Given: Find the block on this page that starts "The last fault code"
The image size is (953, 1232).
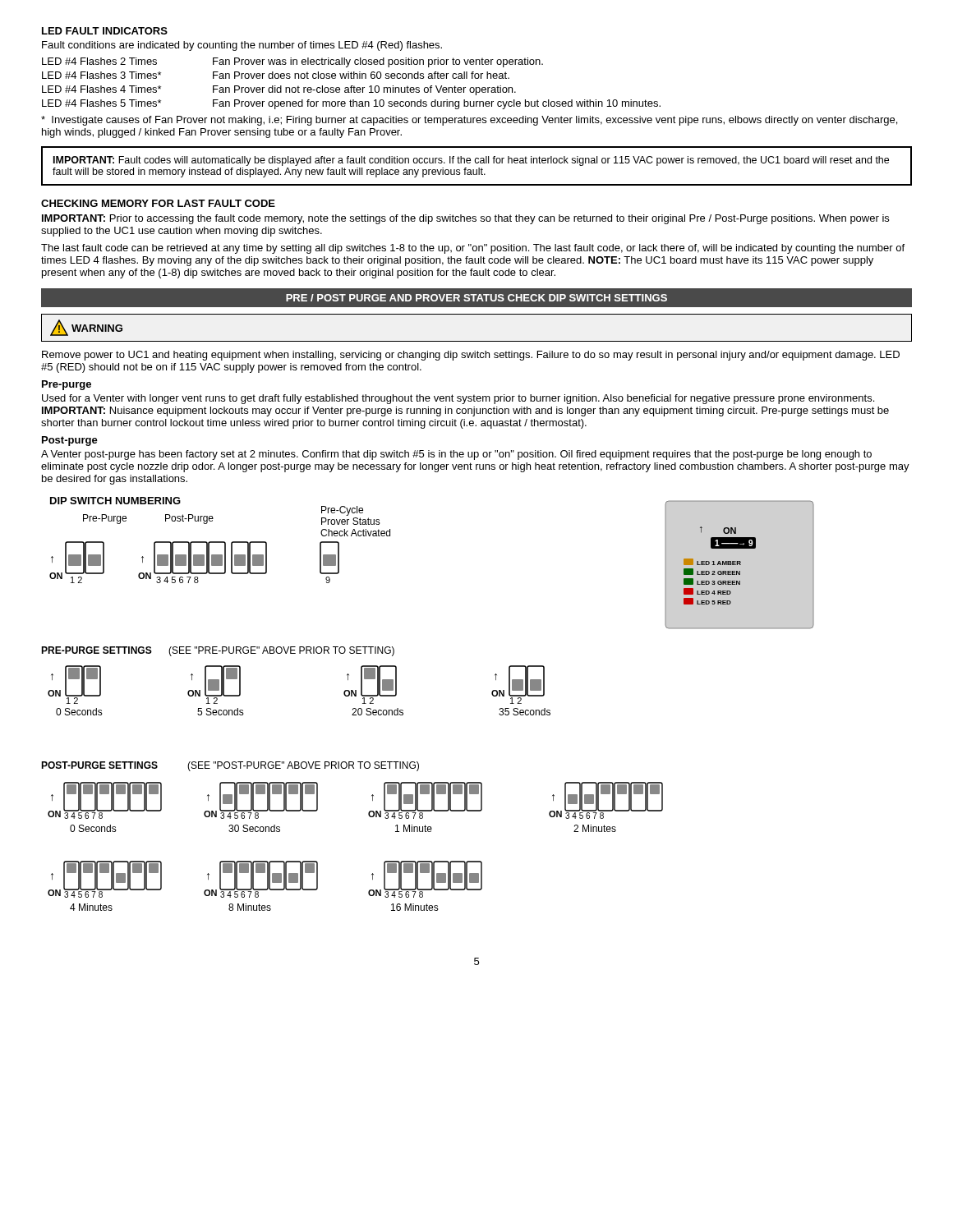Looking at the screenshot, I should 473,260.
